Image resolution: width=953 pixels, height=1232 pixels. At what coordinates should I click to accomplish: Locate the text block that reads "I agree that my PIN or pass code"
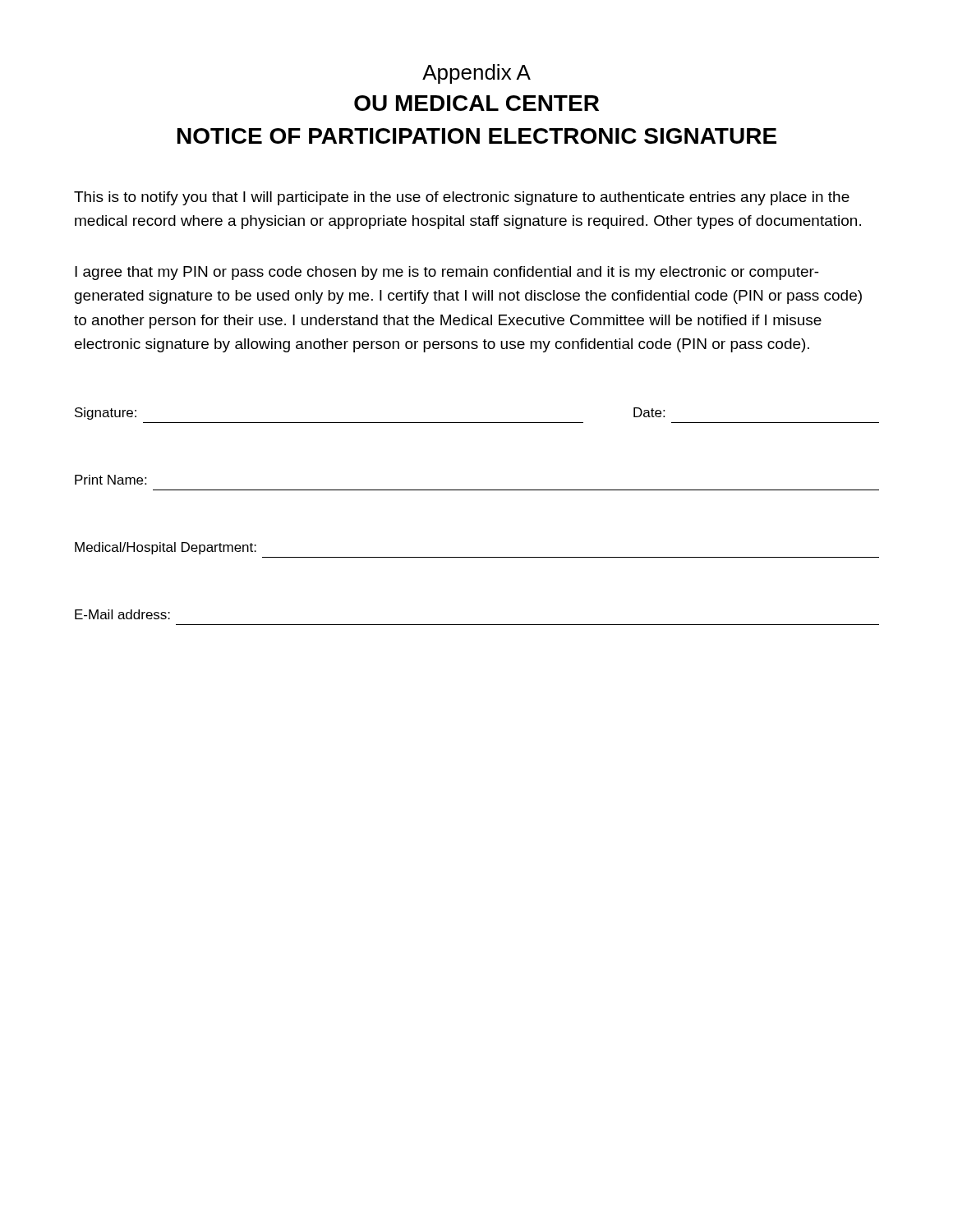[468, 307]
